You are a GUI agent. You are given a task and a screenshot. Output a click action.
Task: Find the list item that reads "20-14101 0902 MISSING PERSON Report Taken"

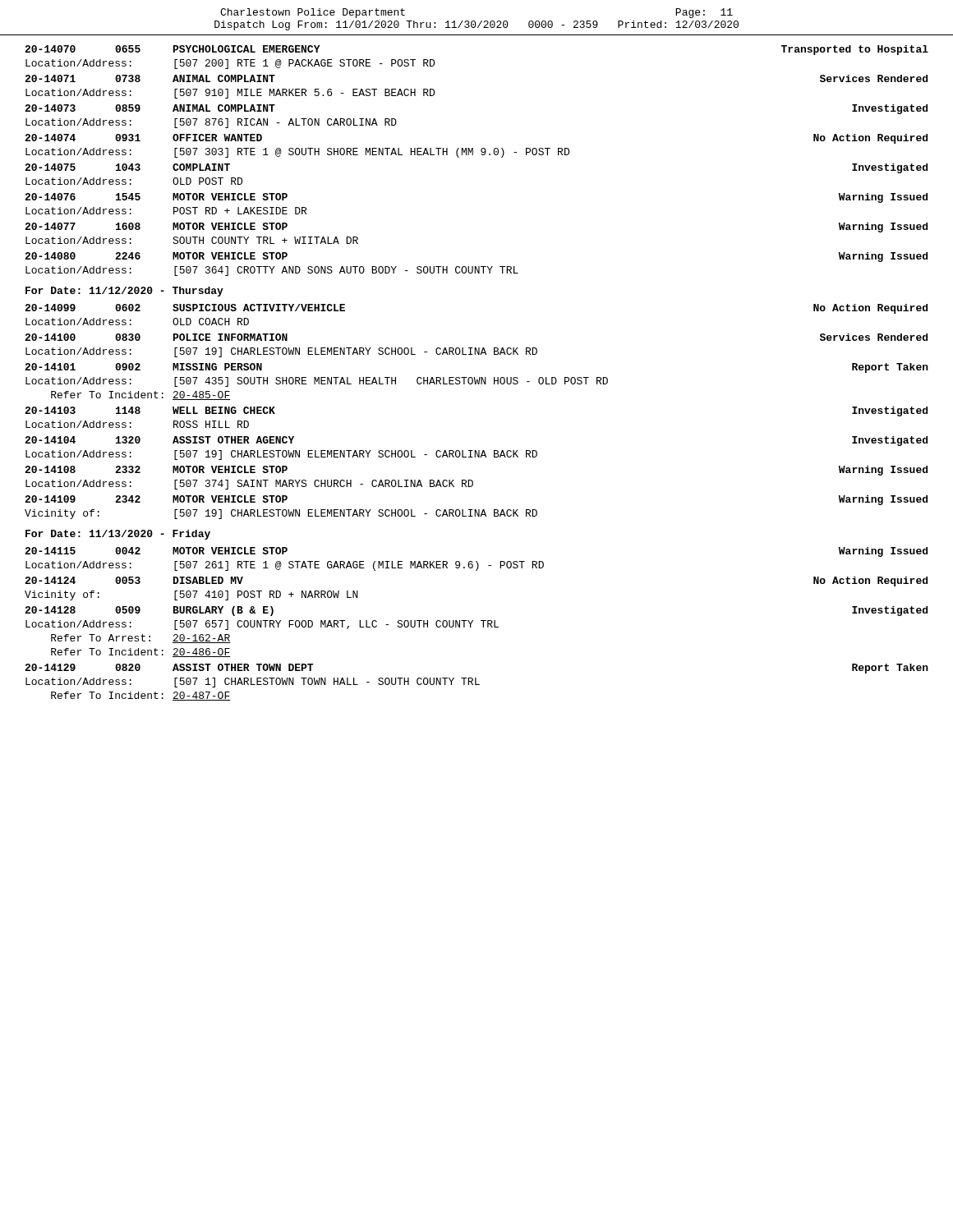pyautogui.click(x=476, y=381)
